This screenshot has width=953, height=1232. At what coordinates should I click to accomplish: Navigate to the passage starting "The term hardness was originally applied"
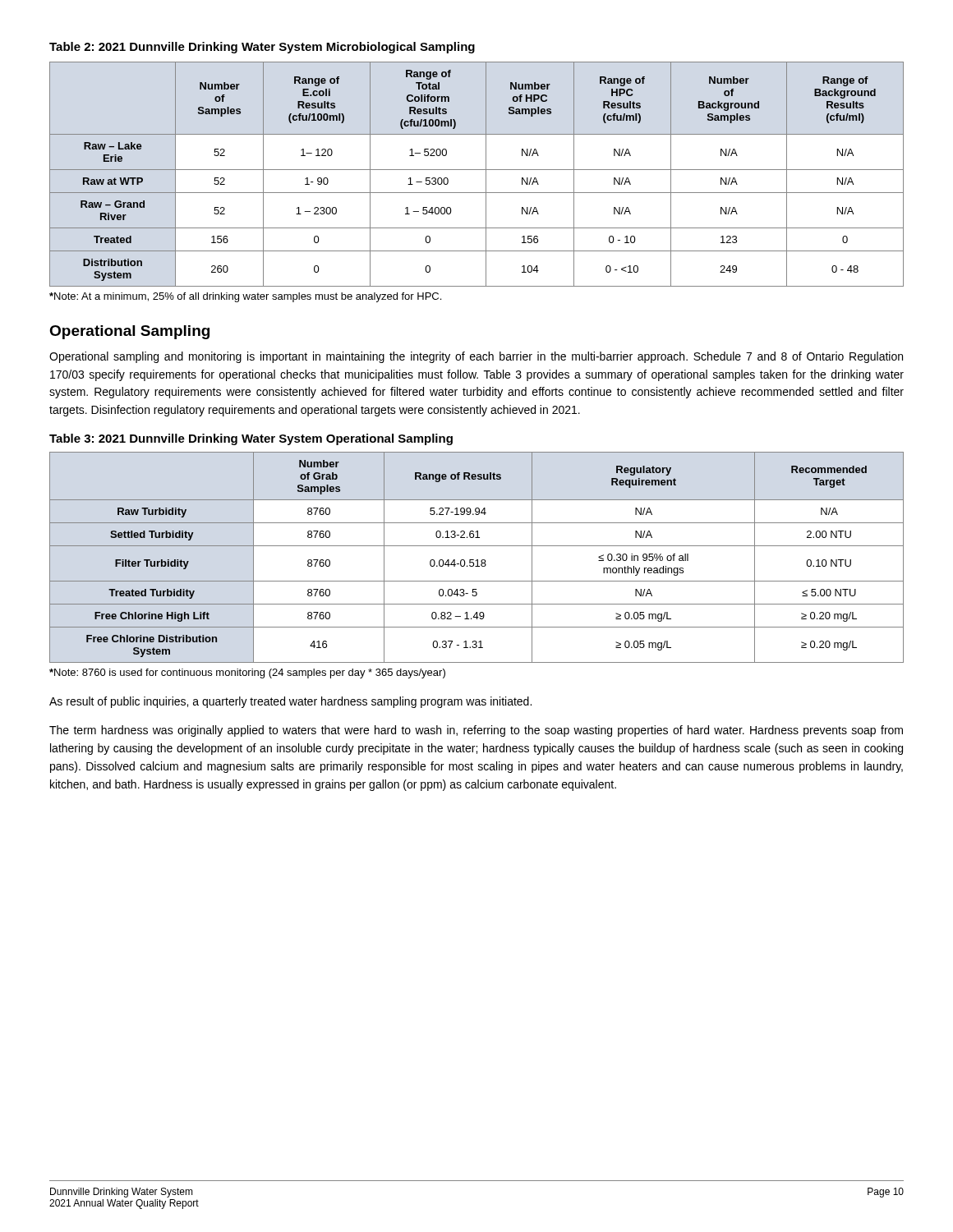pos(476,757)
